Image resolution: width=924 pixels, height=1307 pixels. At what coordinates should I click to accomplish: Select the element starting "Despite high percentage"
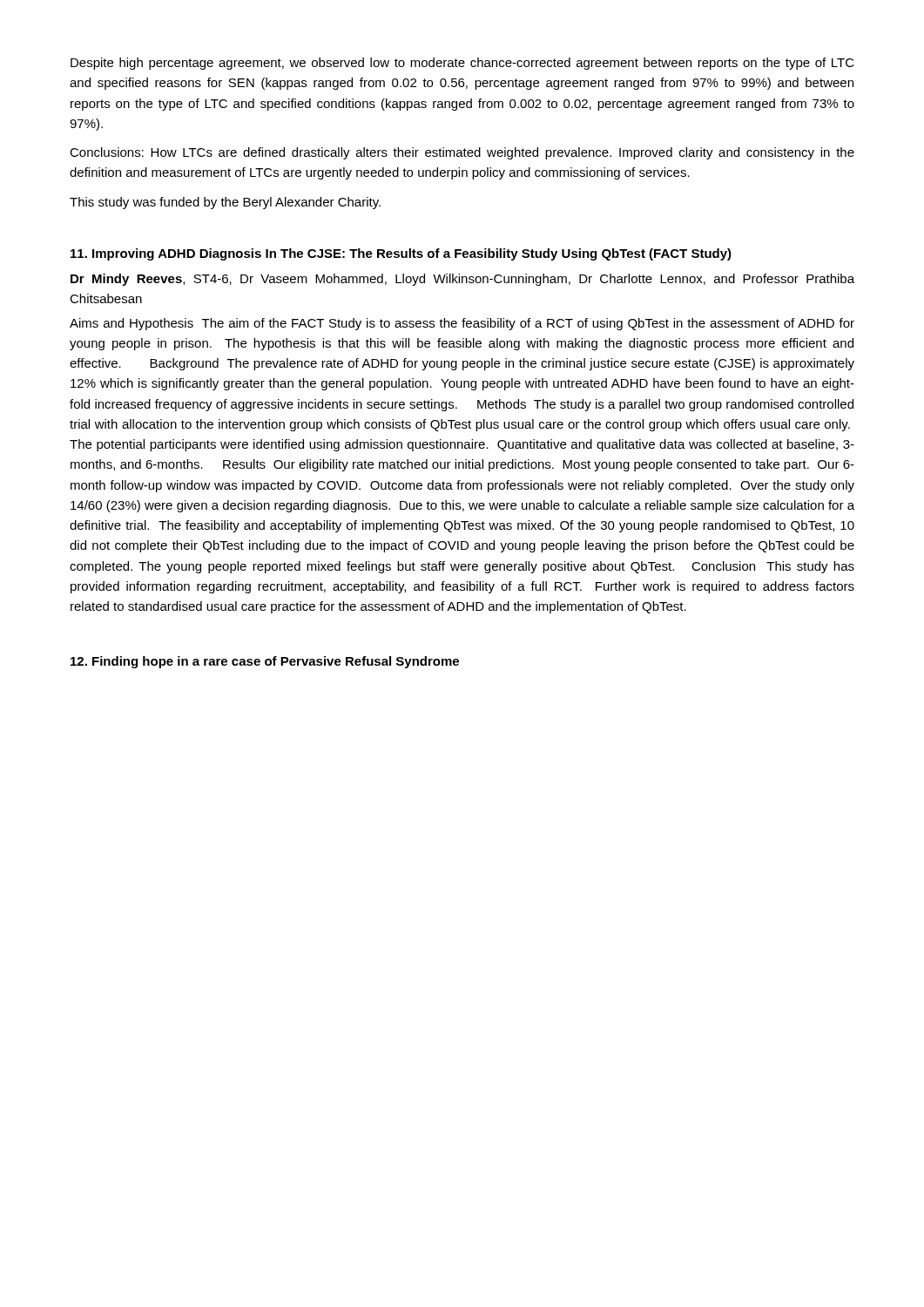pyautogui.click(x=462, y=93)
